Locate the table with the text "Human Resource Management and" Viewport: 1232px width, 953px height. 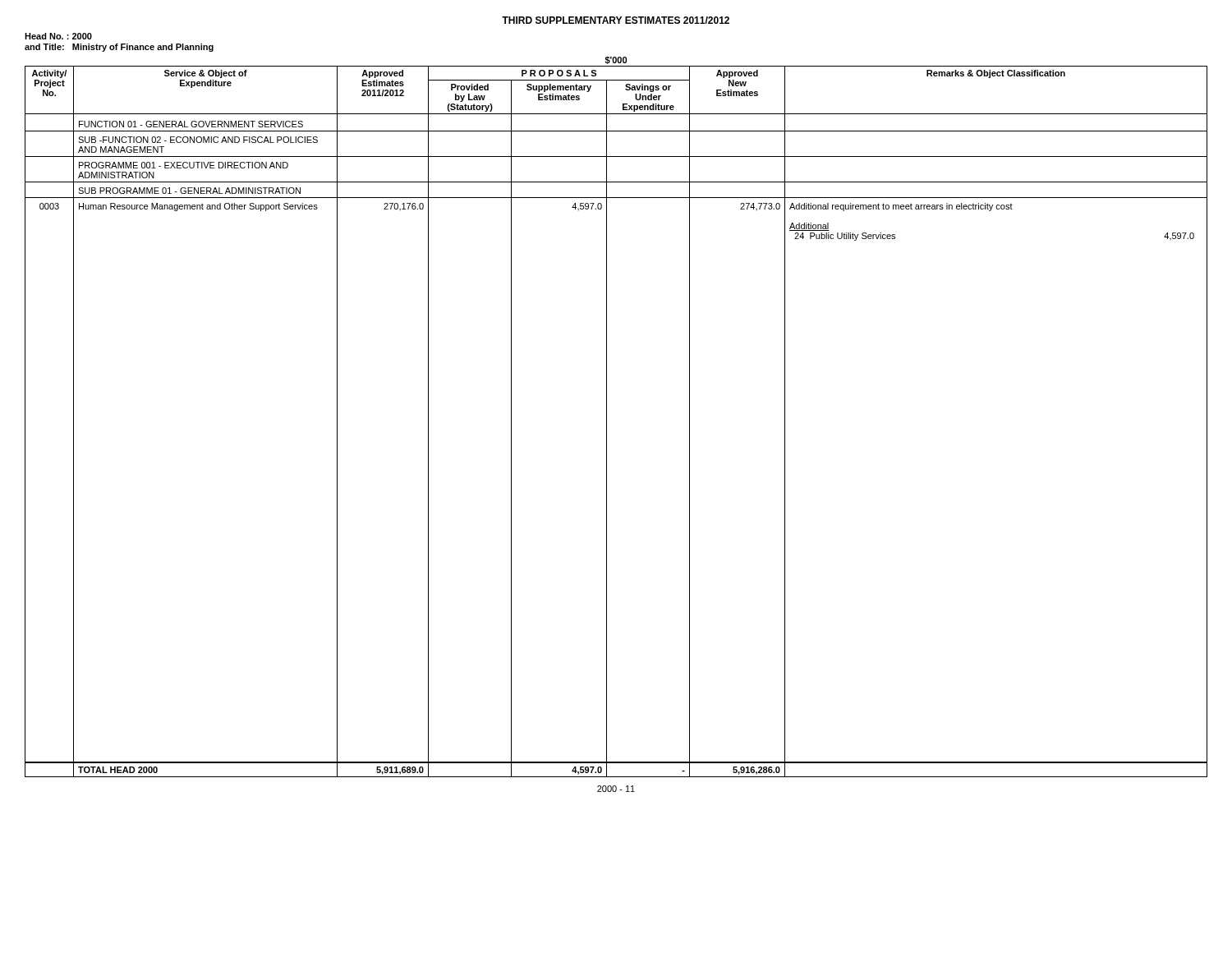[x=616, y=416]
